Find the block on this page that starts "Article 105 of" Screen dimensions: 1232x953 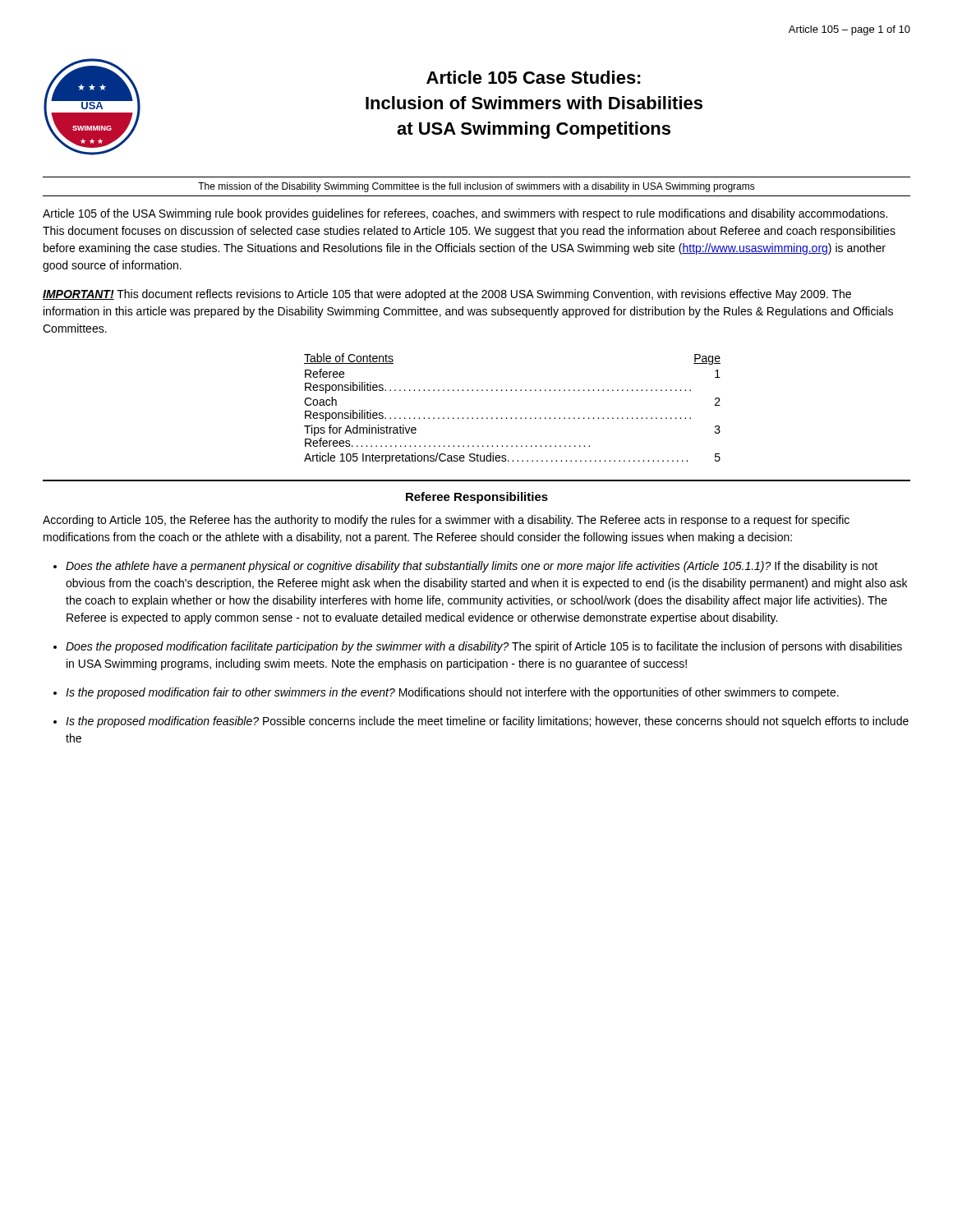469,239
